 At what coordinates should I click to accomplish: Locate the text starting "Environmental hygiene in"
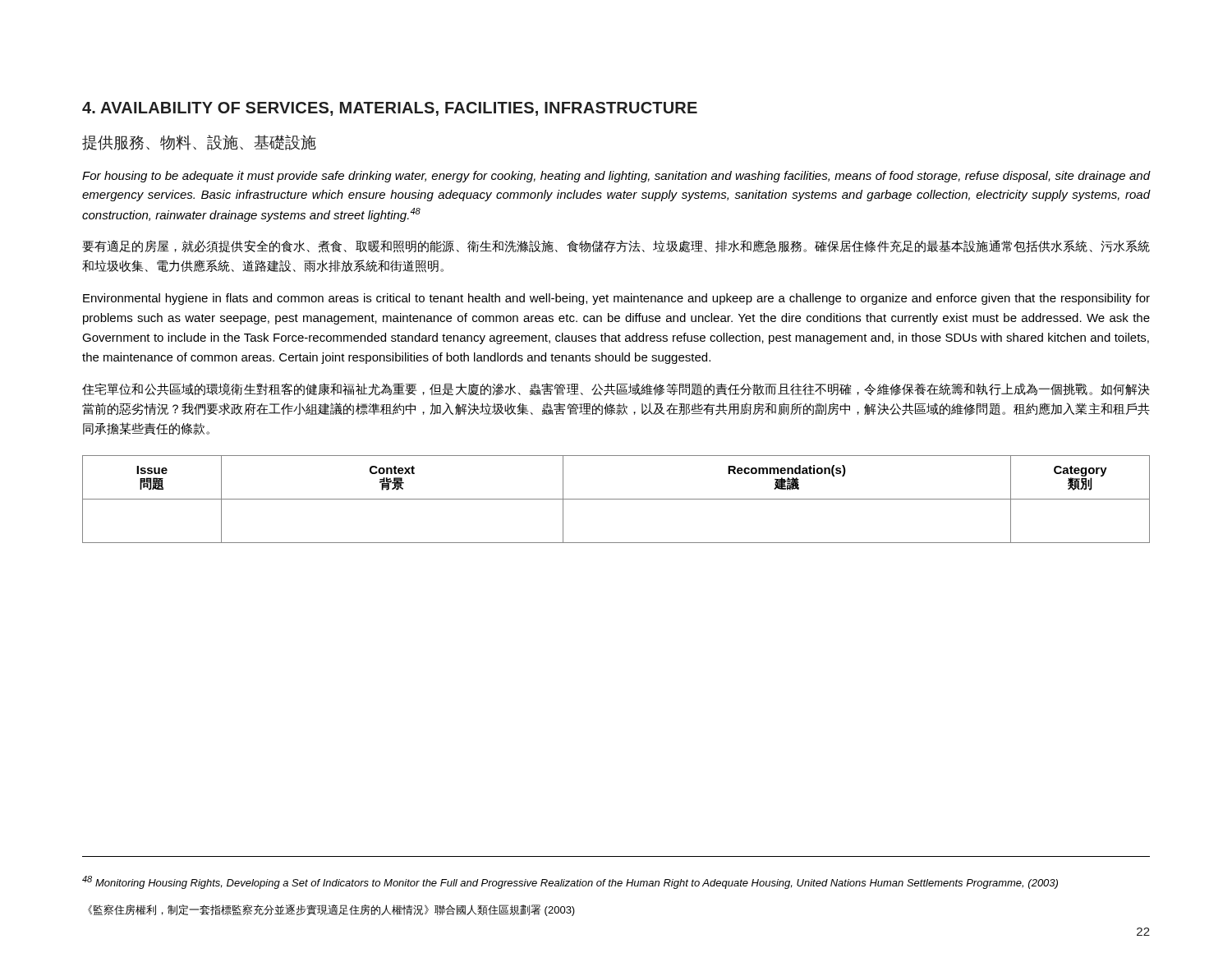click(x=616, y=363)
